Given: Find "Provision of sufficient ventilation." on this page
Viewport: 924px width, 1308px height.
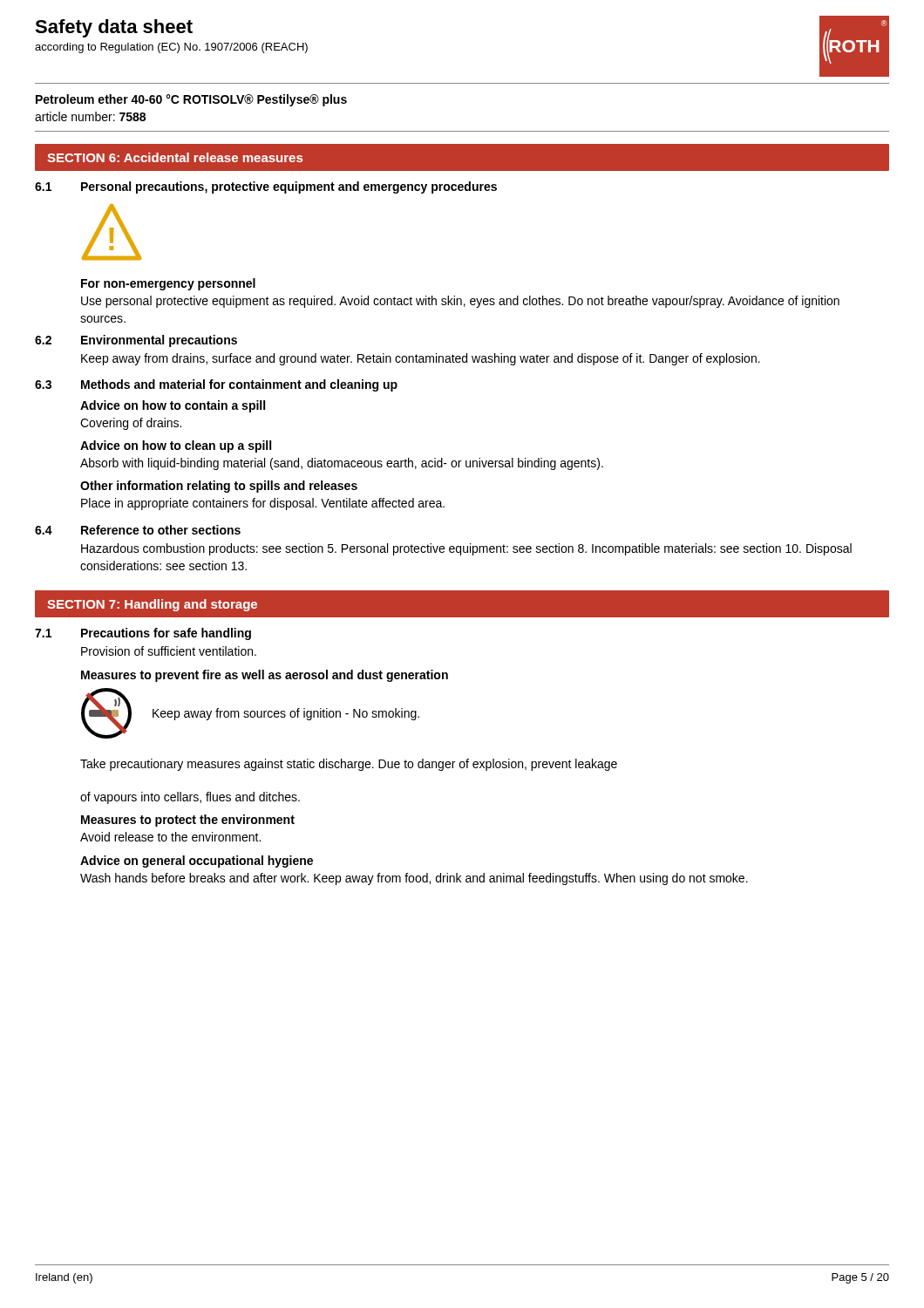Looking at the screenshot, I should pos(169,652).
